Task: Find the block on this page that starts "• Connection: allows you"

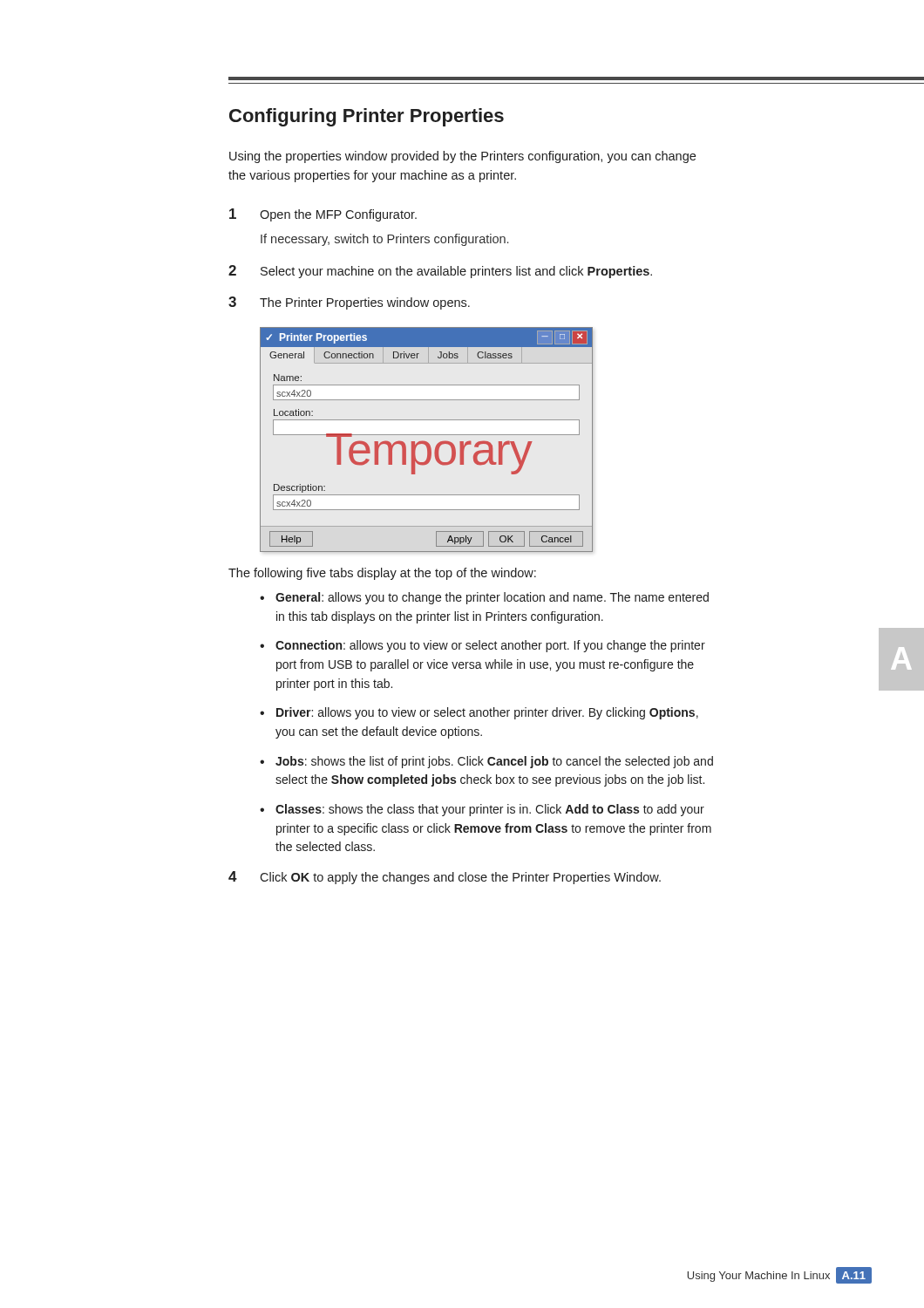Action: tap(490, 665)
